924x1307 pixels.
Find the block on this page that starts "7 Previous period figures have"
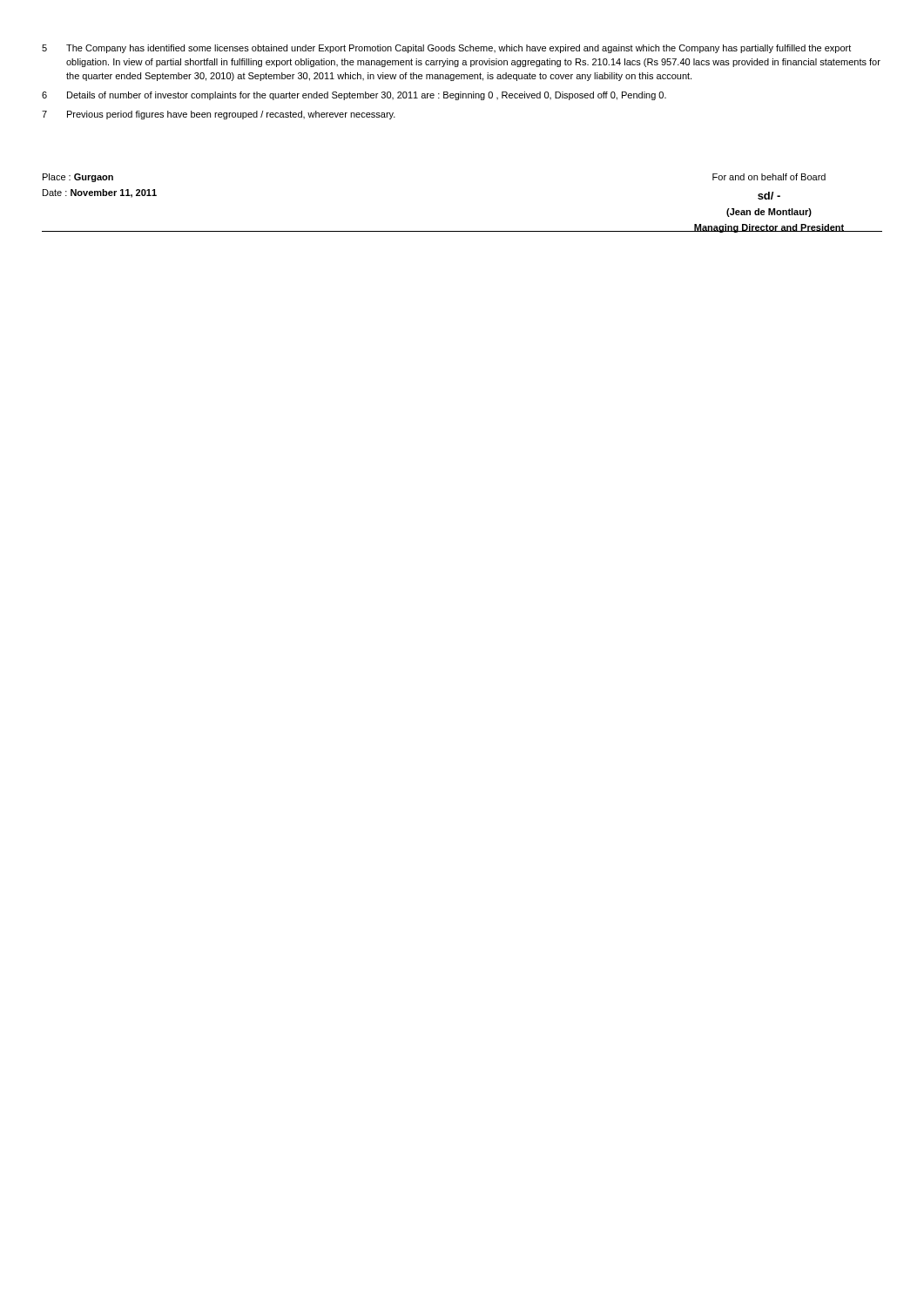coord(219,115)
